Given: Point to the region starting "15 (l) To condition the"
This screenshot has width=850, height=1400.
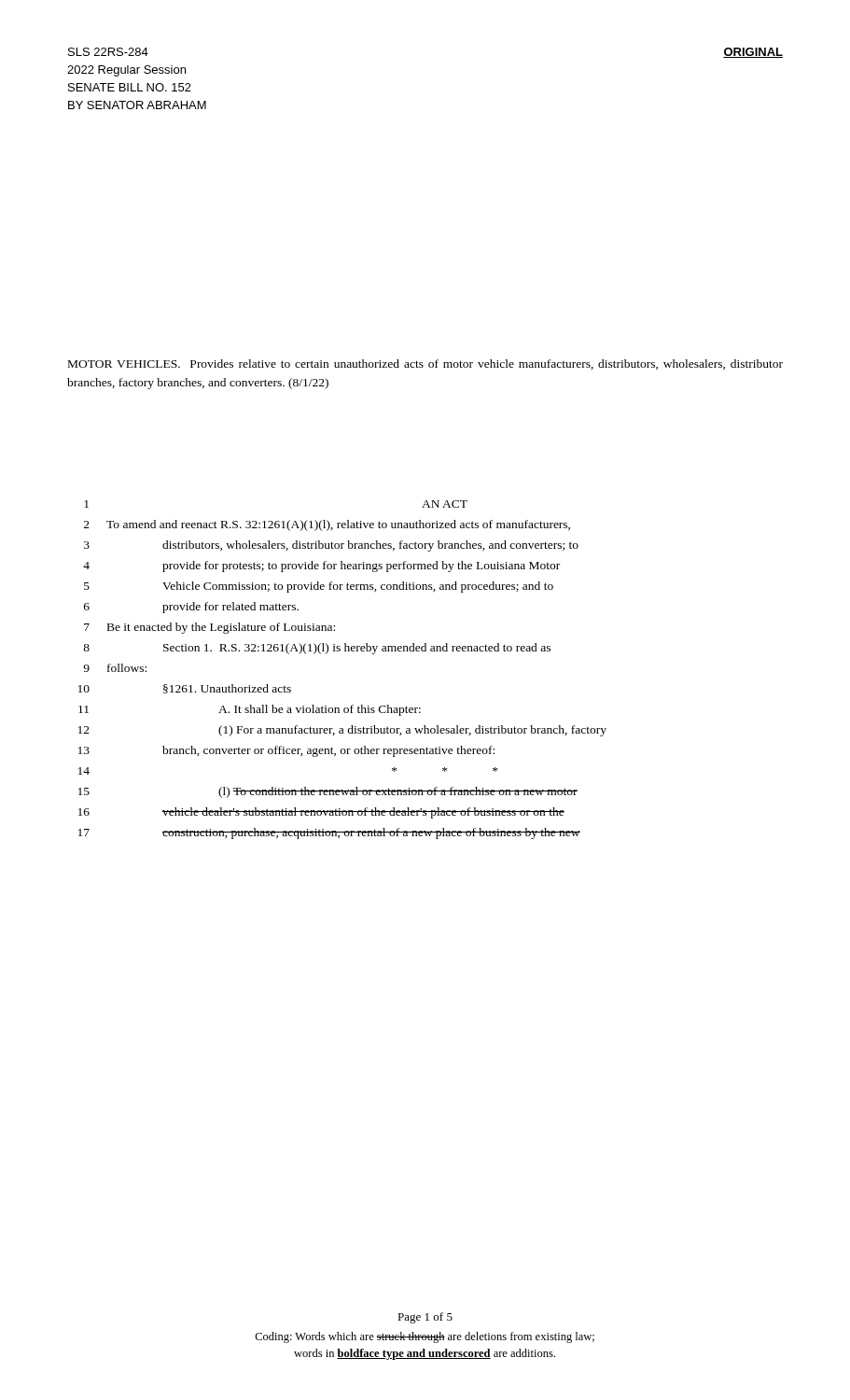Looking at the screenshot, I should 425,792.
